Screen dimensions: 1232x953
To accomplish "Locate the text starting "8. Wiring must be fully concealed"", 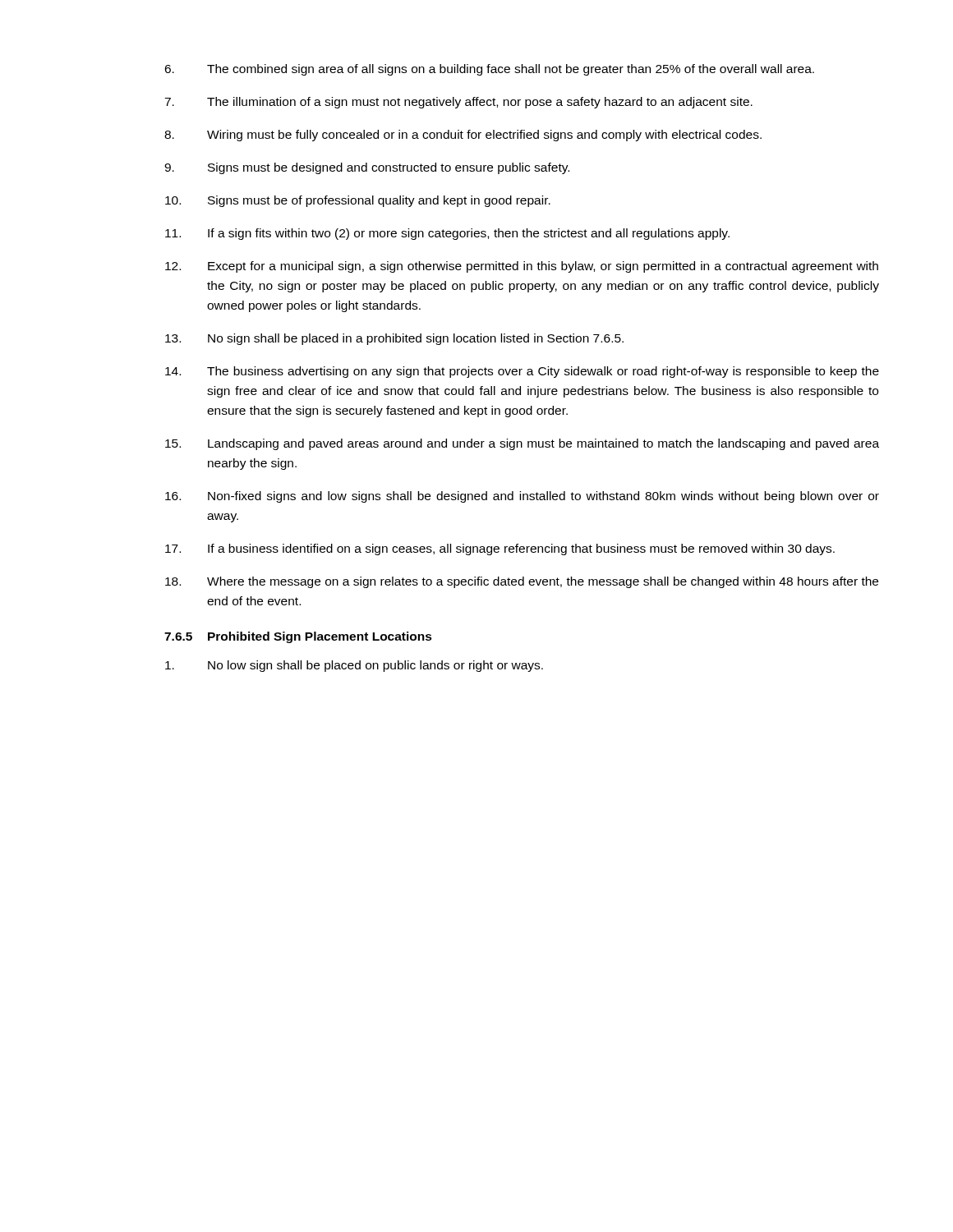I will point(522,135).
